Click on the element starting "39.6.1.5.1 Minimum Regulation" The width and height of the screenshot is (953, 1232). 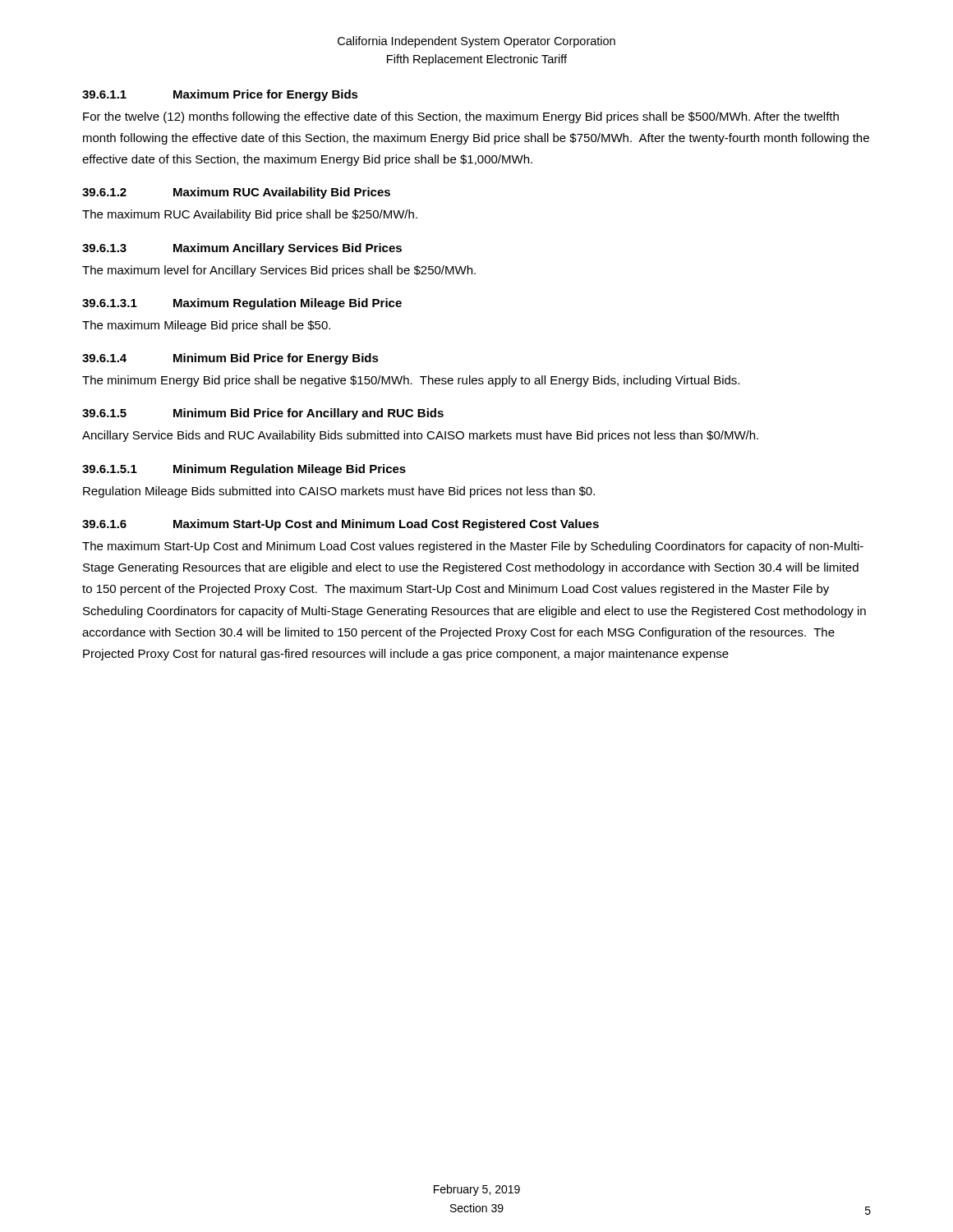click(244, 468)
